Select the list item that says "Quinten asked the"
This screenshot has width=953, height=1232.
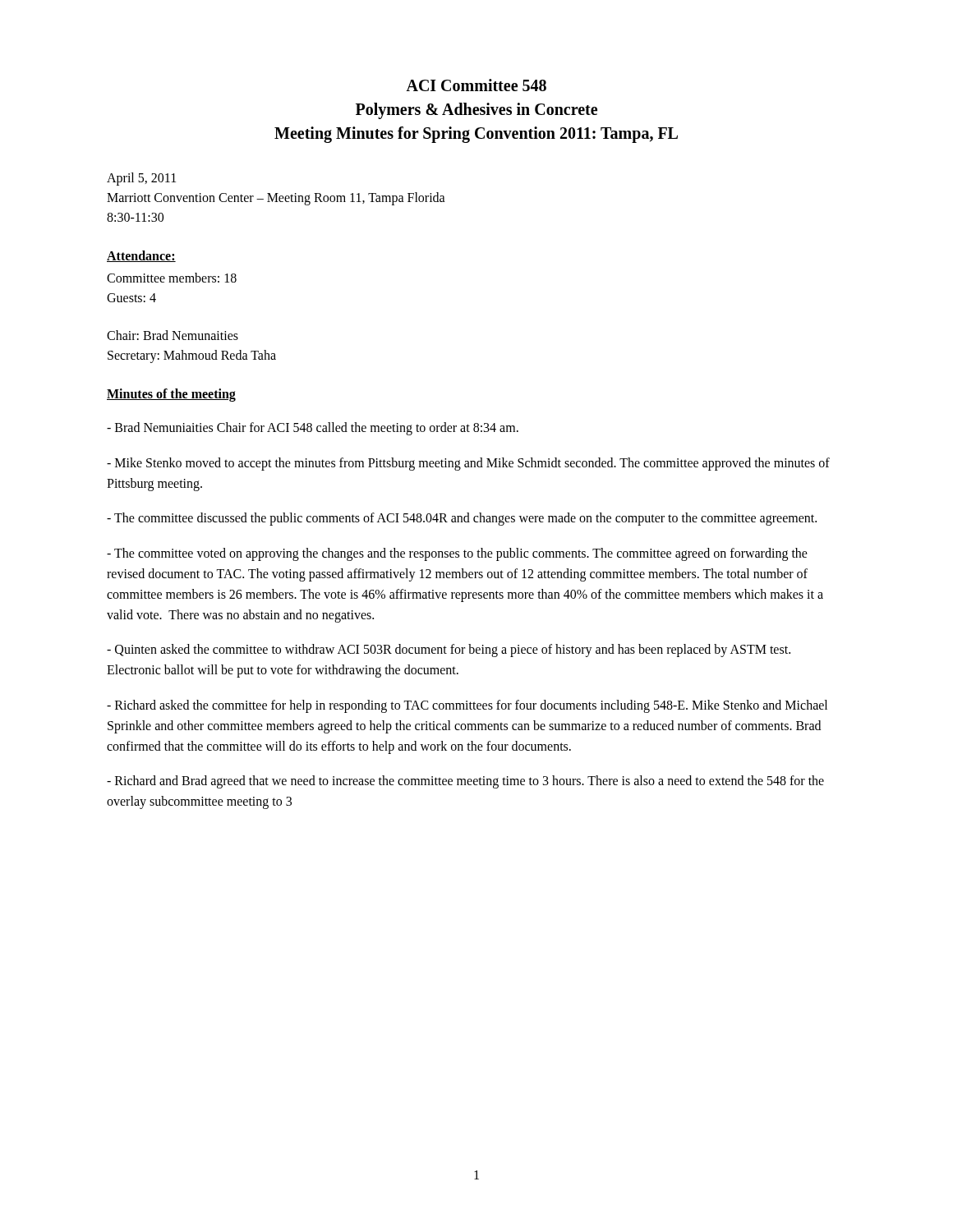click(x=476, y=660)
